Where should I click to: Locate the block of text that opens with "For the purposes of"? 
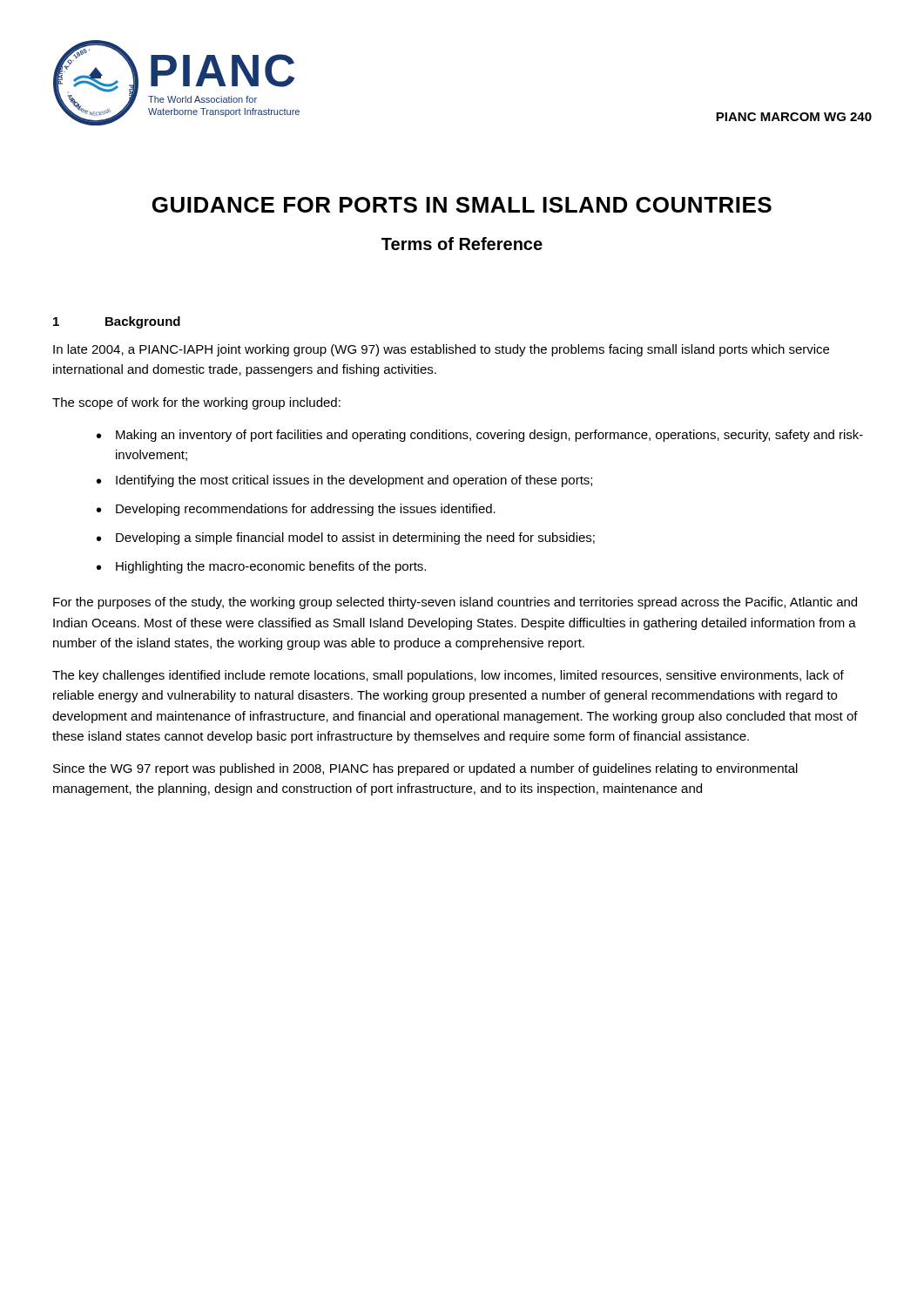(x=455, y=622)
